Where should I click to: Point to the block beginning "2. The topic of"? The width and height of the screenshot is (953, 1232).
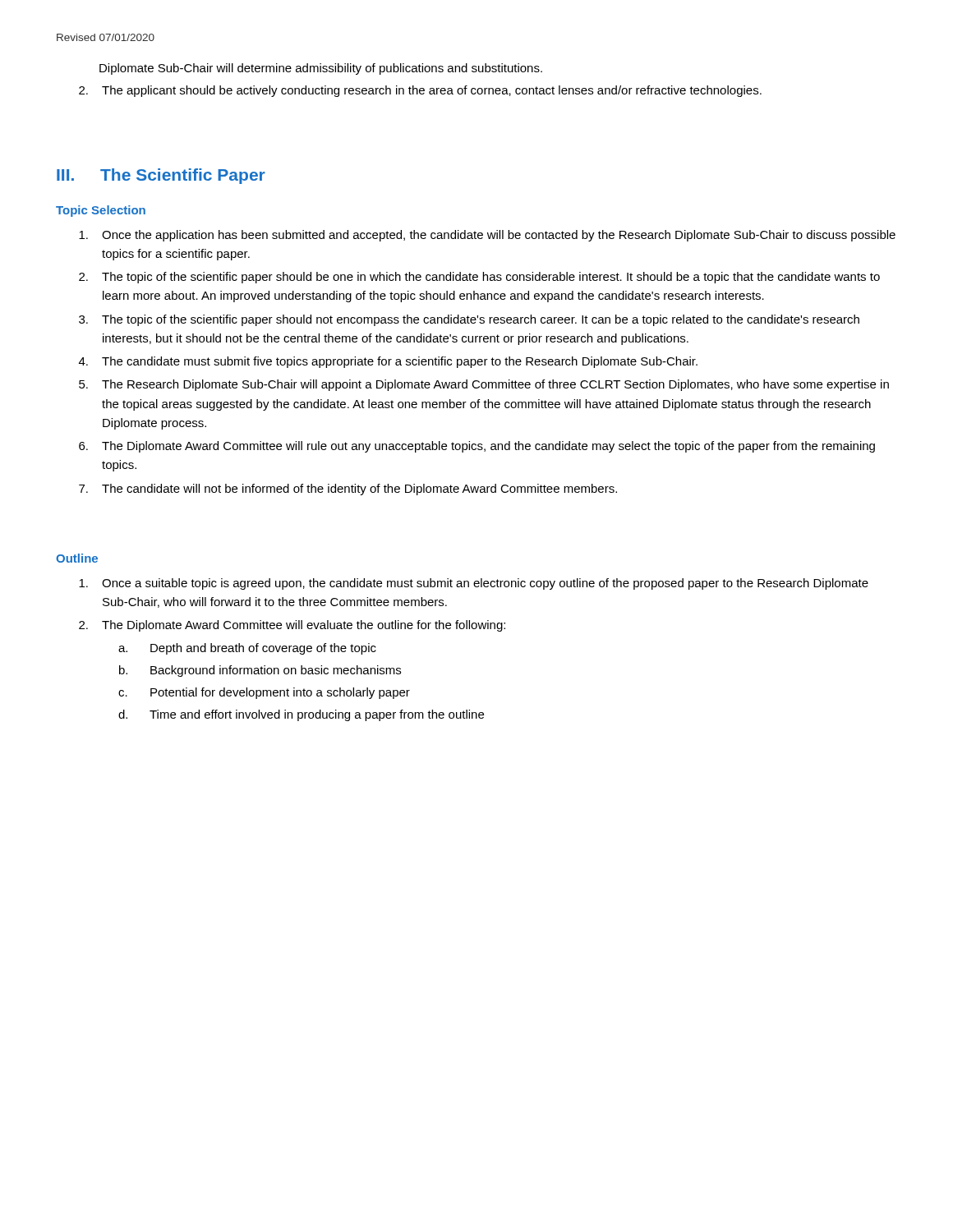point(476,286)
